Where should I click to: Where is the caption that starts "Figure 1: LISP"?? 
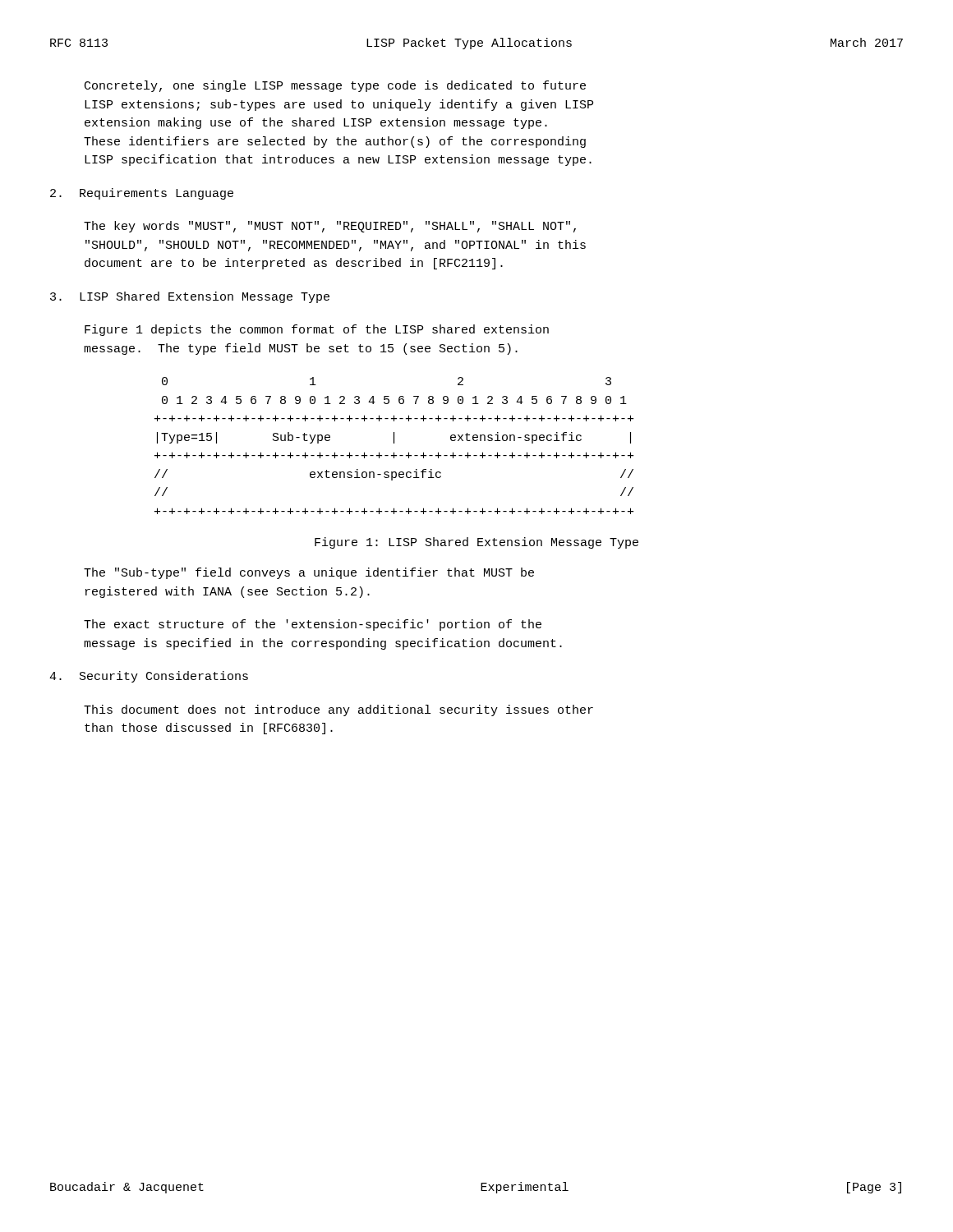(x=476, y=543)
